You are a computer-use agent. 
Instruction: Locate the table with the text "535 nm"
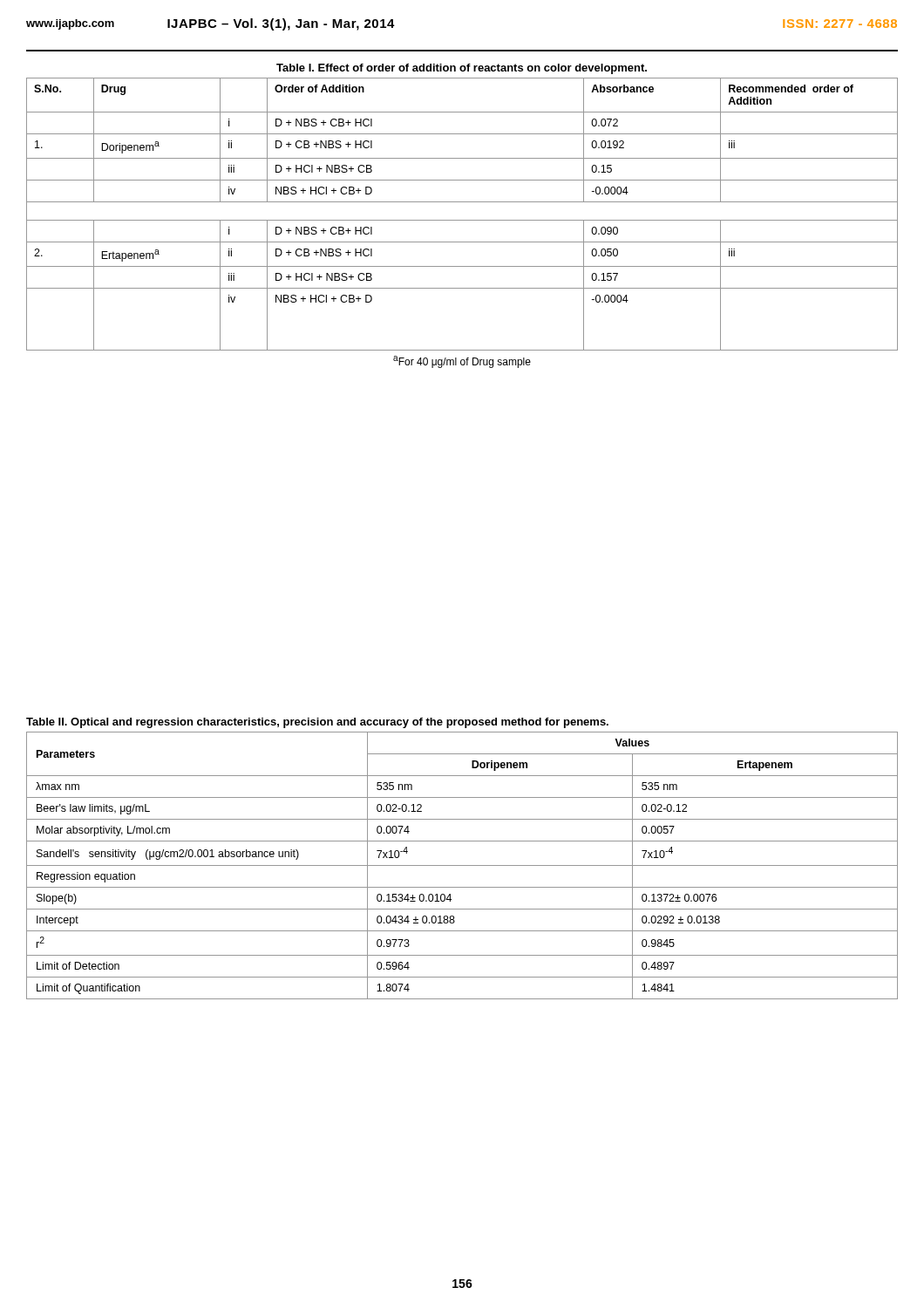462,857
